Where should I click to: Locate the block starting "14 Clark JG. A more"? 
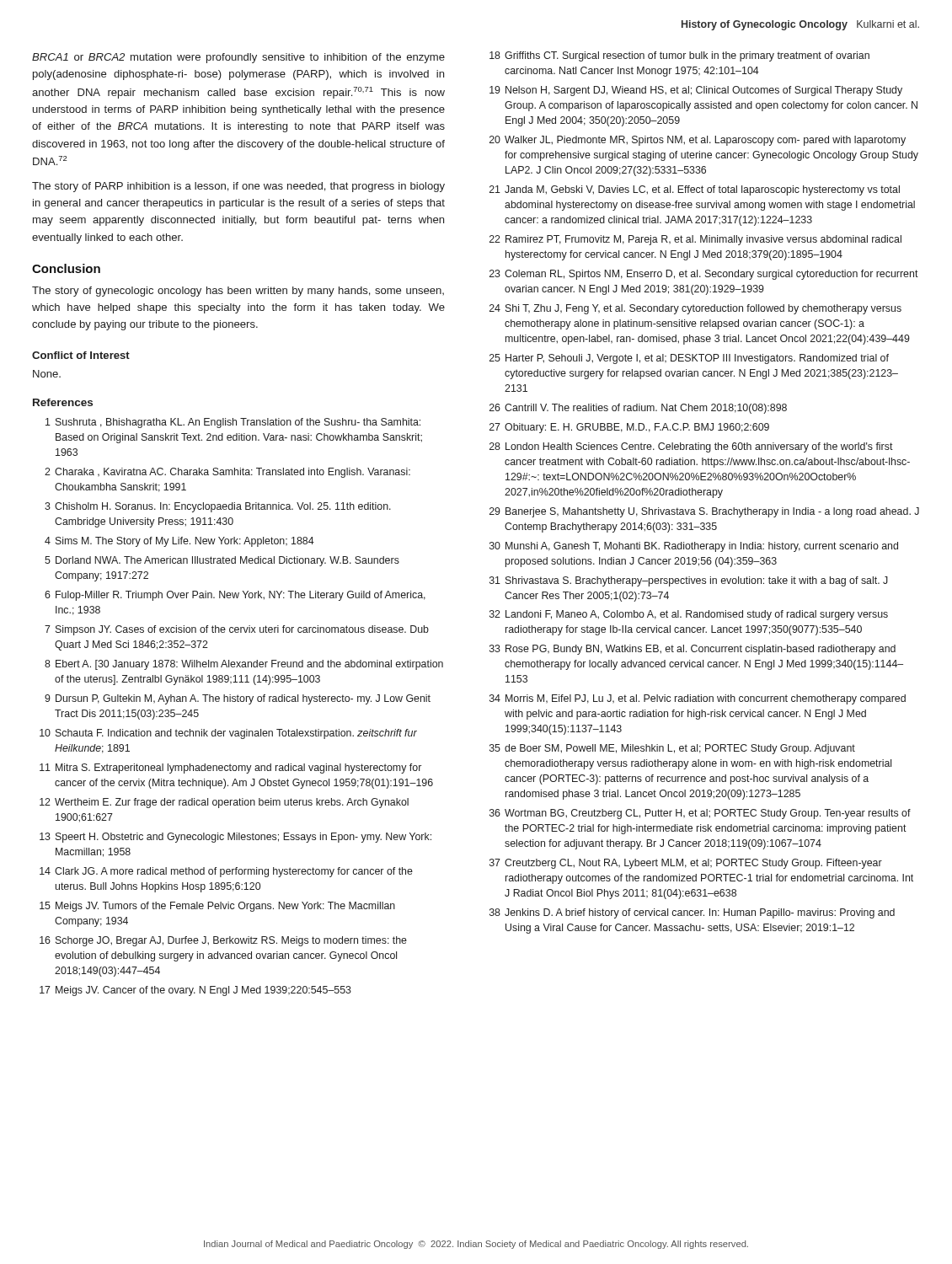pyautogui.click(x=238, y=880)
